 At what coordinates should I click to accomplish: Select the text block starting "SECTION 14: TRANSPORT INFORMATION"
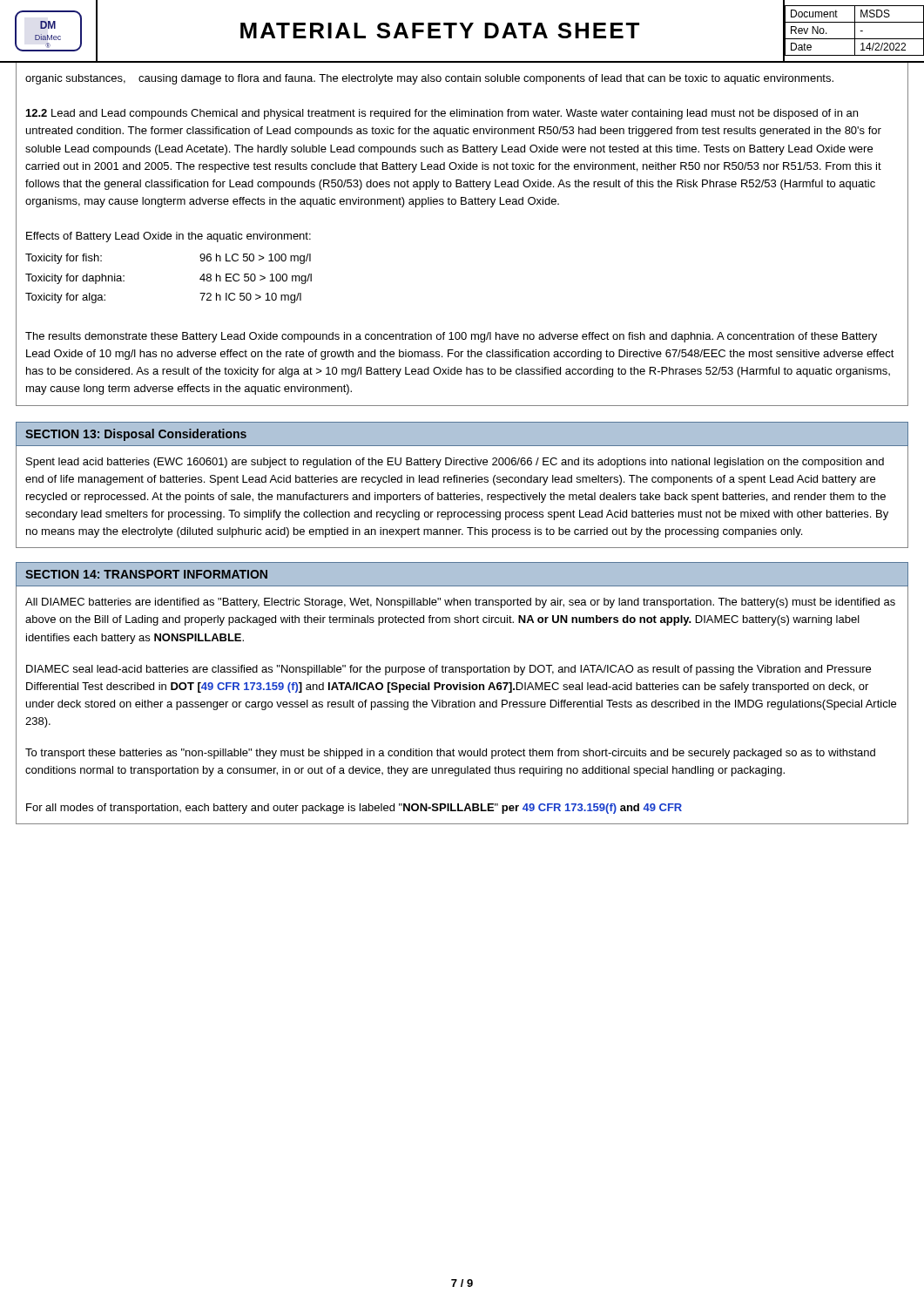(x=147, y=574)
